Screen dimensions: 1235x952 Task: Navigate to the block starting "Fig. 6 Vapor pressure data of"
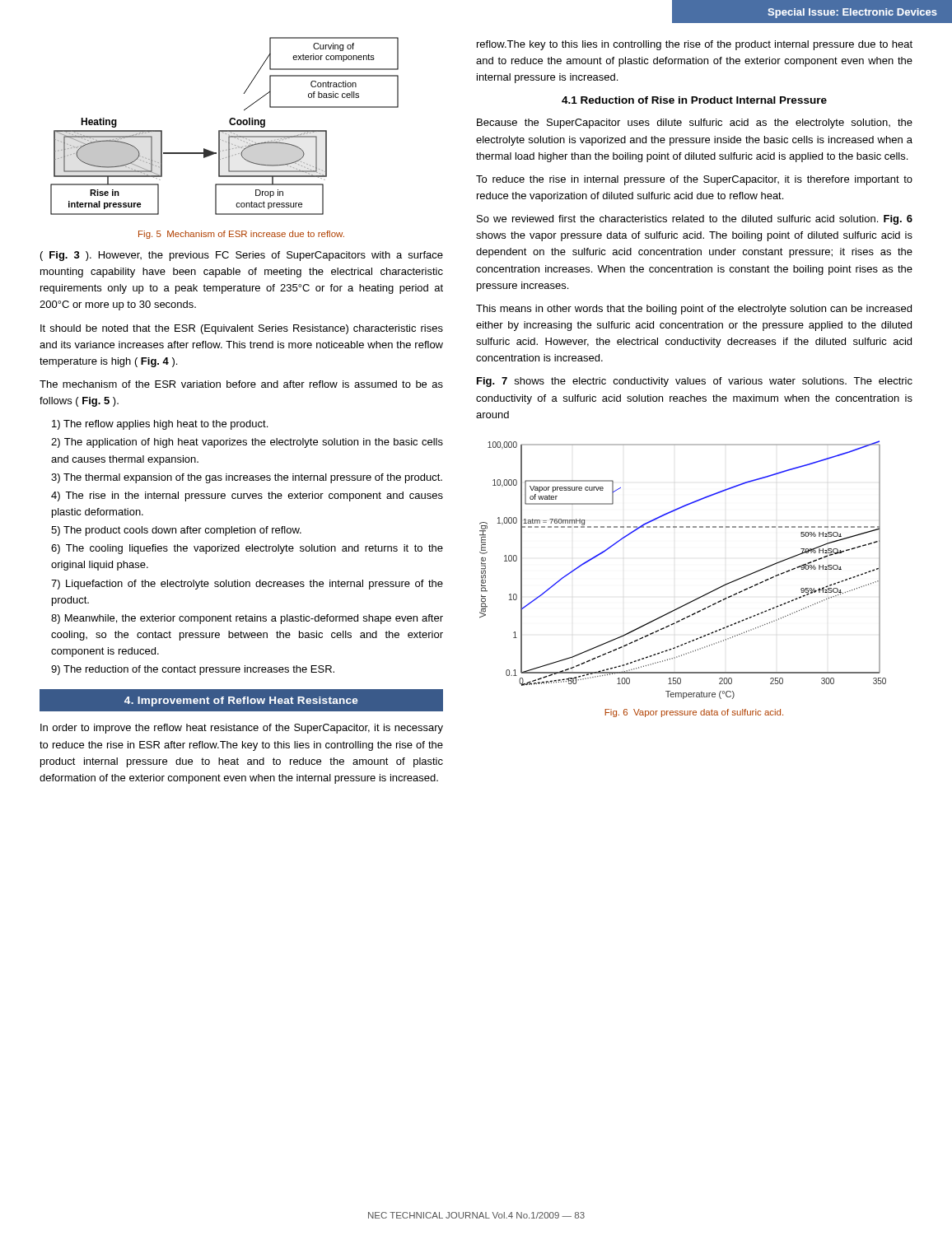(694, 712)
